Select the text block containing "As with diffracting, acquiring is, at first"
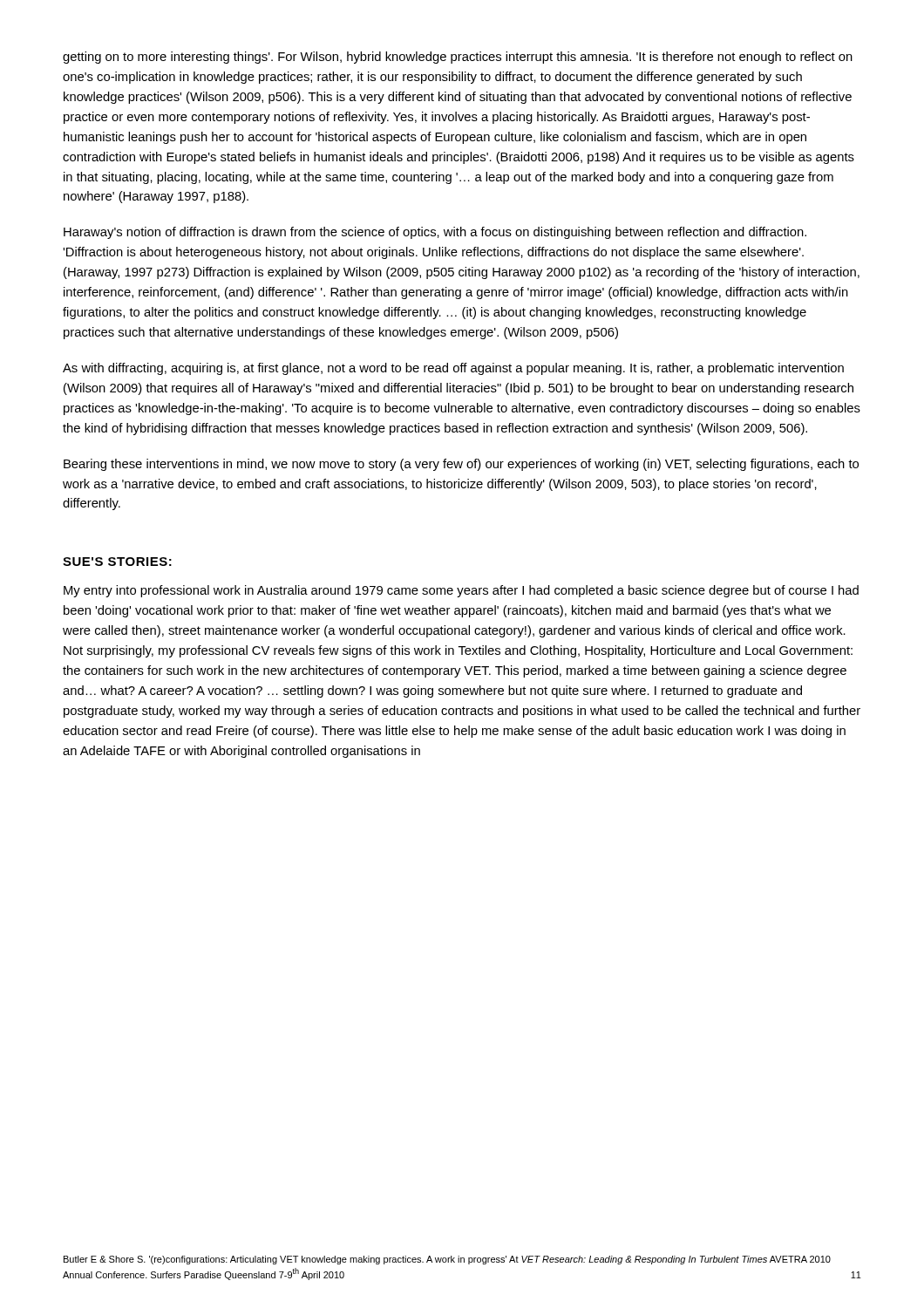 click(x=461, y=398)
